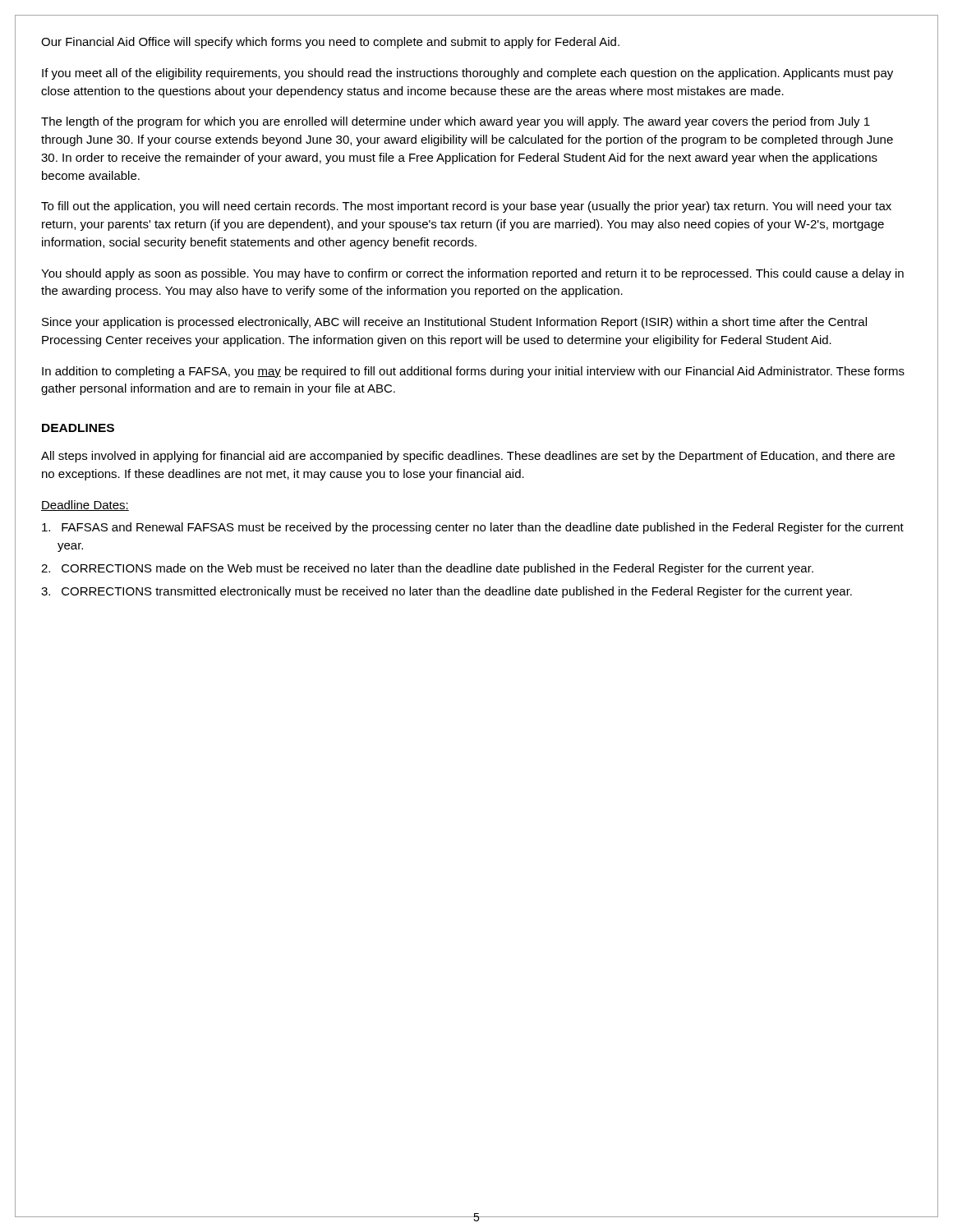Select the block starting "If you meet"
This screenshot has width=953, height=1232.
tap(467, 81)
